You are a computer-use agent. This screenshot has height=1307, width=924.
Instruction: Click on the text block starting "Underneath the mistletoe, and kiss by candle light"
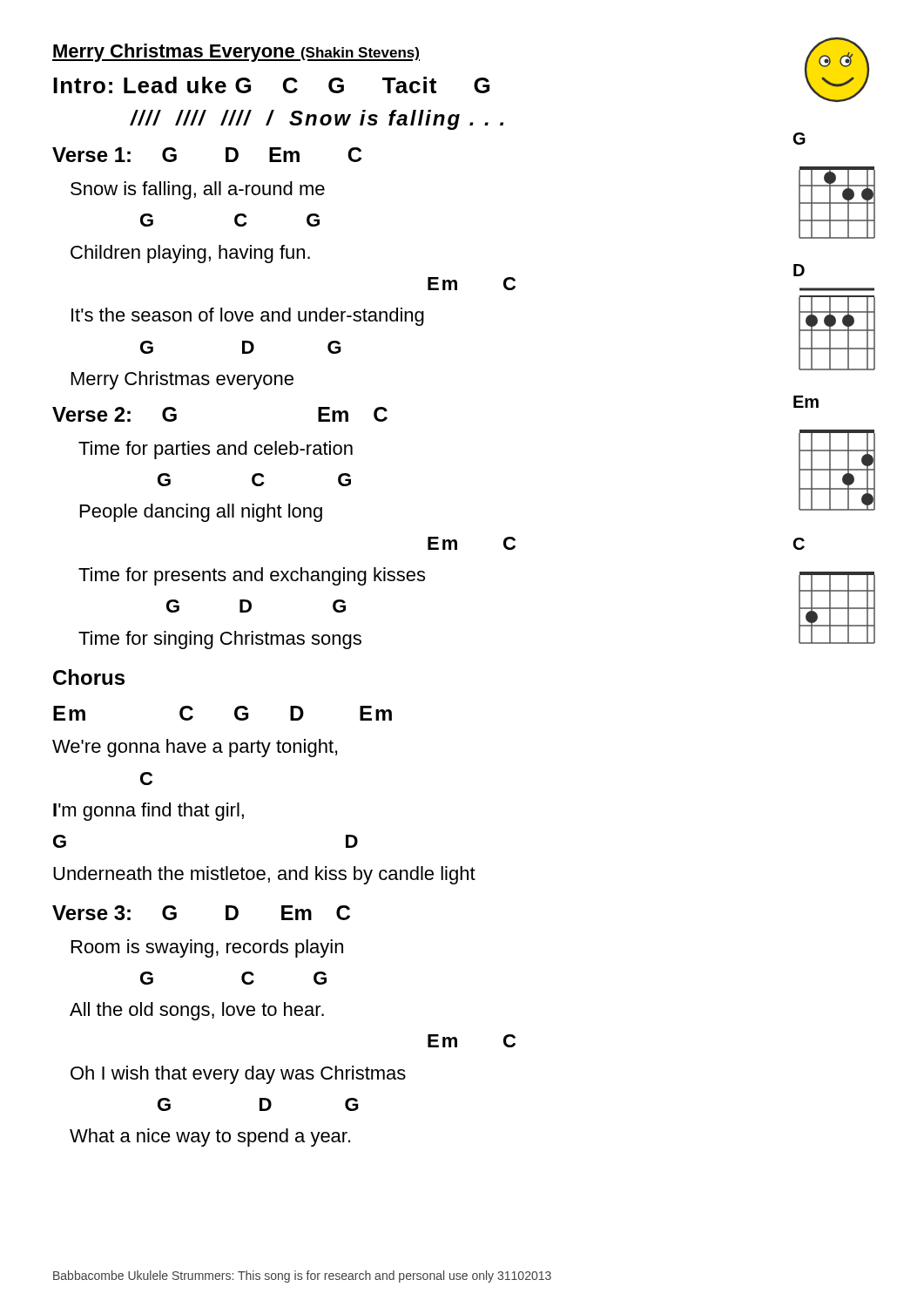pyautogui.click(x=264, y=873)
